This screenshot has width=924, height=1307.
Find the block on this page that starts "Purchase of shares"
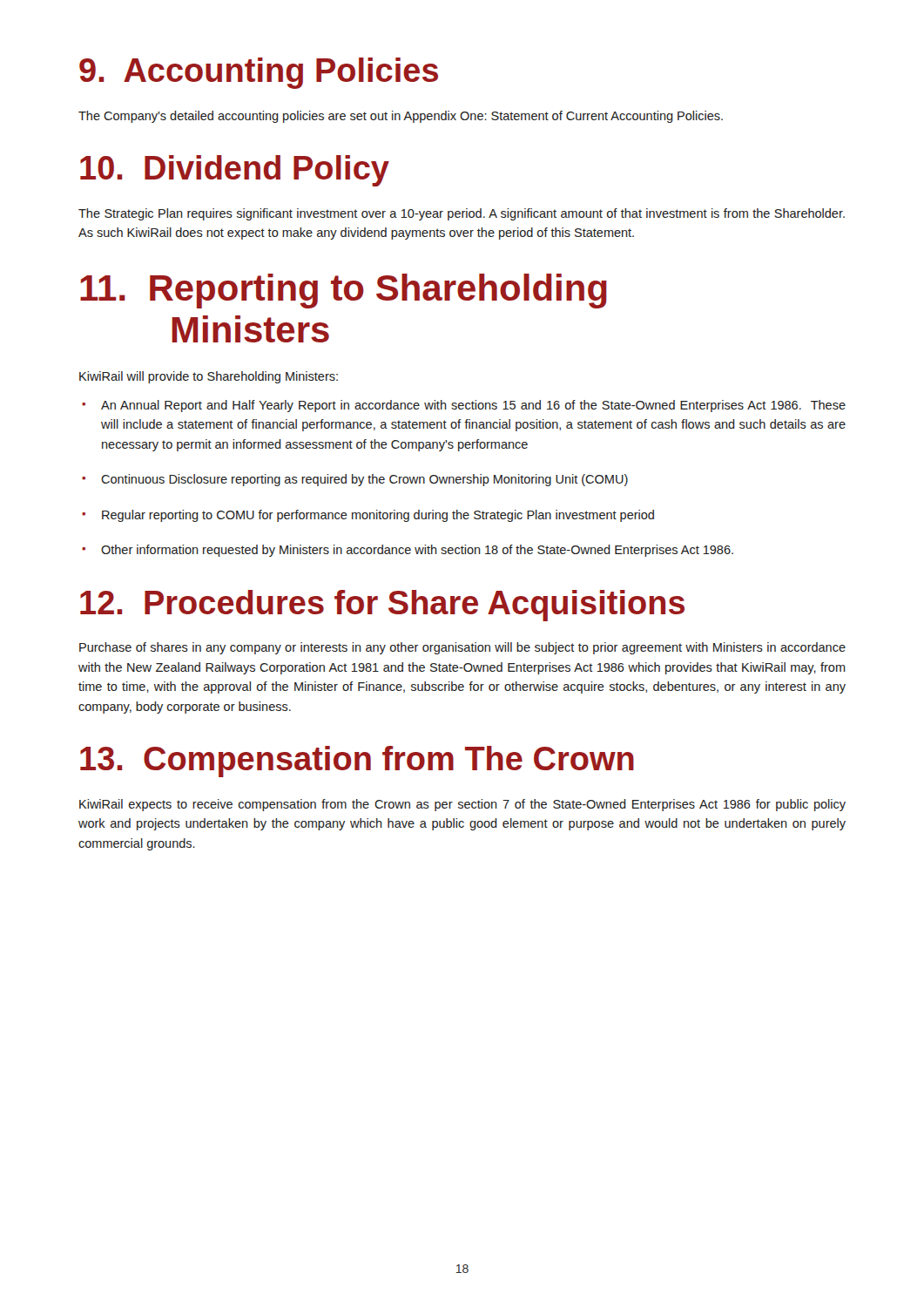click(462, 677)
